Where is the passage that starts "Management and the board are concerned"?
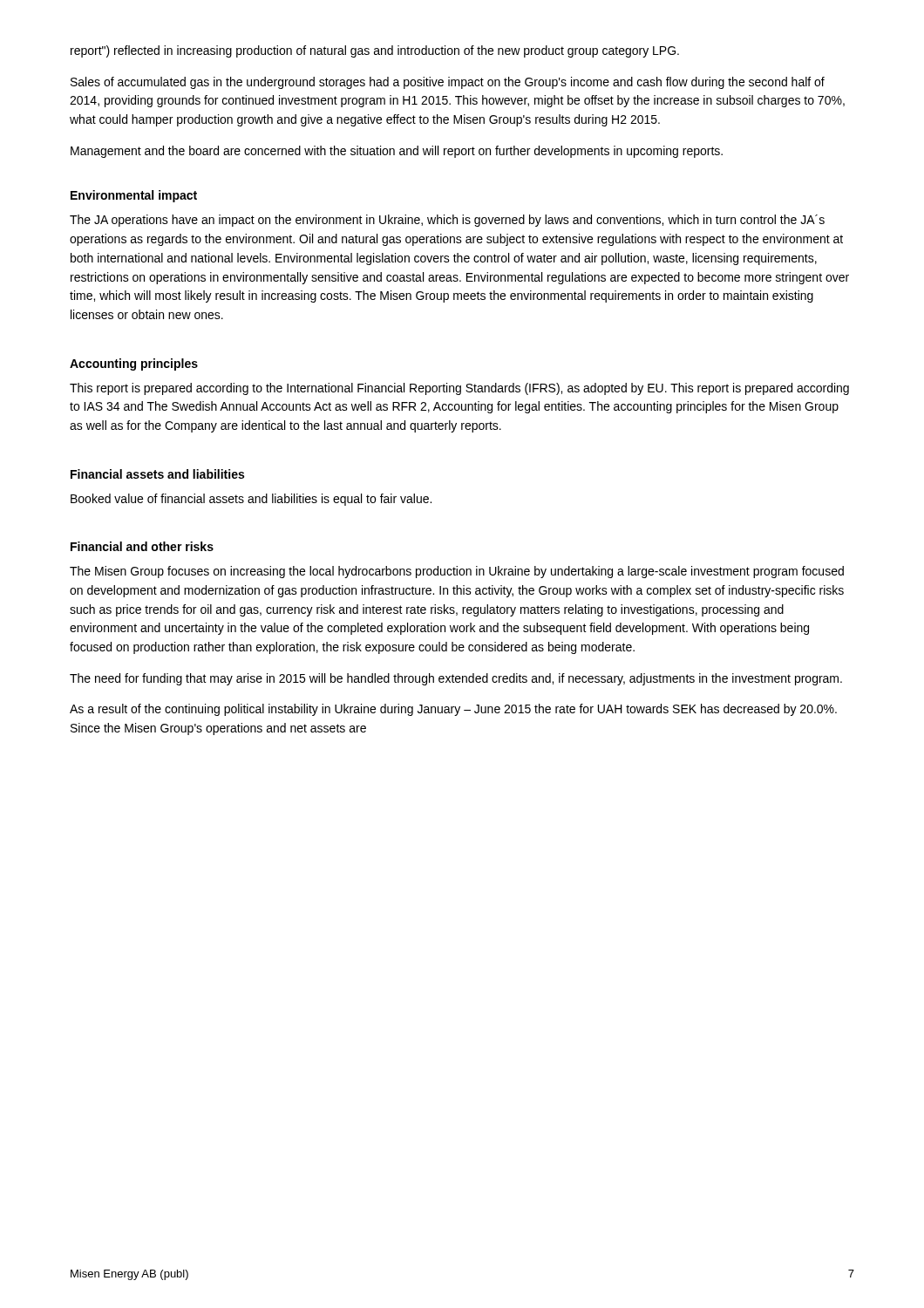Viewport: 924px width, 1308px height. click(x=397, y=151)
